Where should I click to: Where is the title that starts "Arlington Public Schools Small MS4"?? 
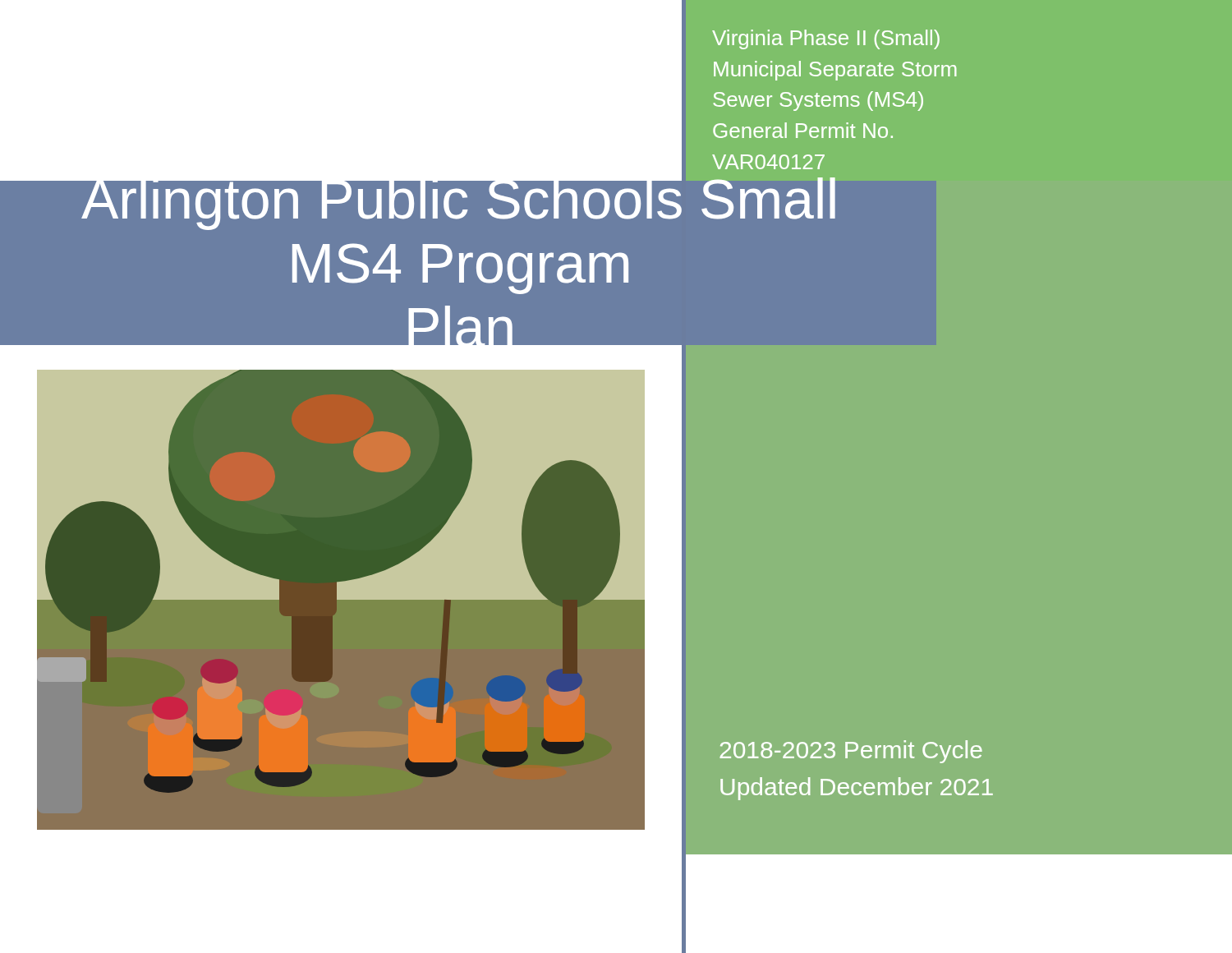pos(616,263)
